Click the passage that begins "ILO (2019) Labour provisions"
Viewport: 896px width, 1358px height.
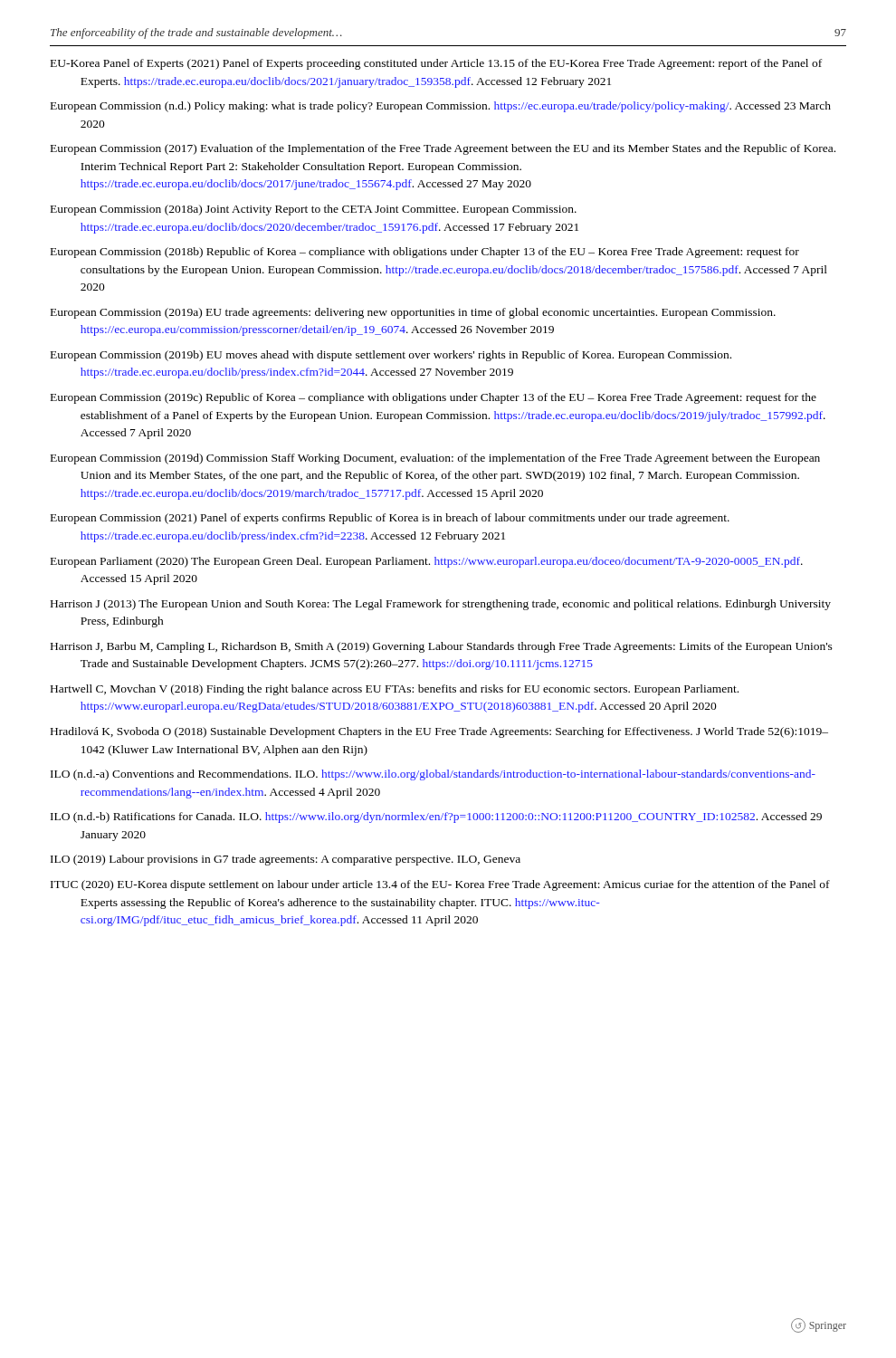pyautogui.click(x=285, y=859)
